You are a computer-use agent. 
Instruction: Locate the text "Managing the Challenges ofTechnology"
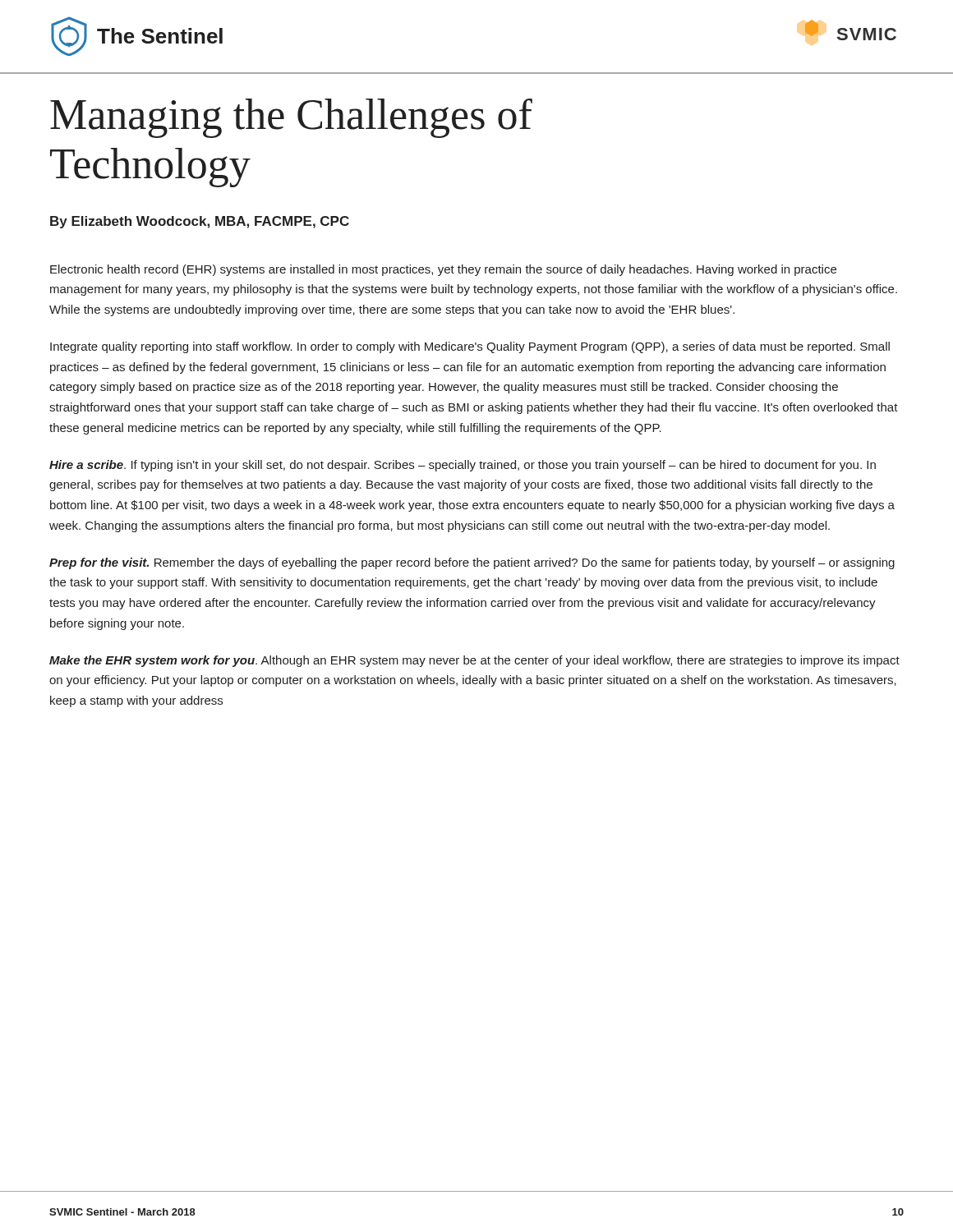(x=476, y=139)
